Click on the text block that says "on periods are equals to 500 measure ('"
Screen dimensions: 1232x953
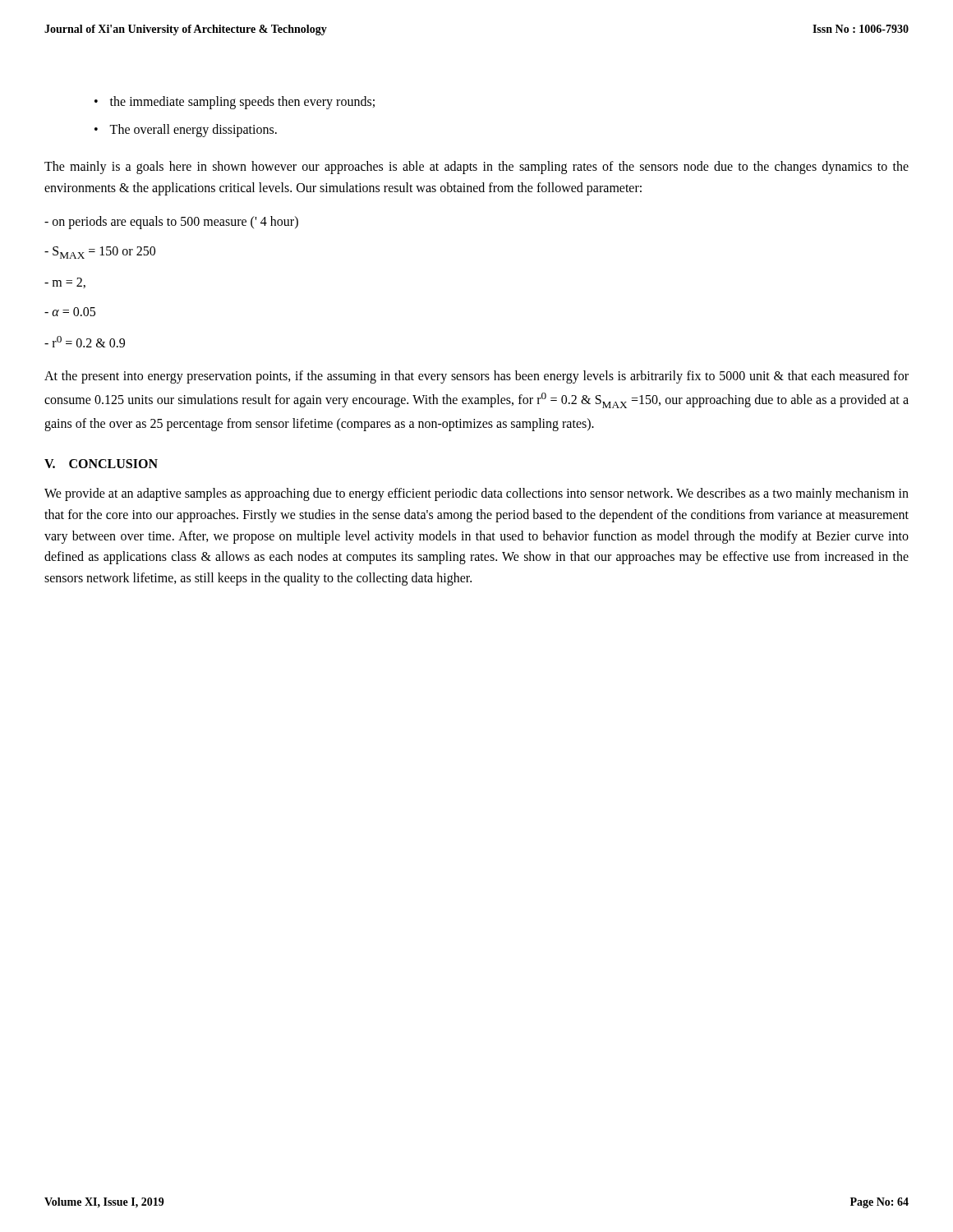[x=171, y=222]
